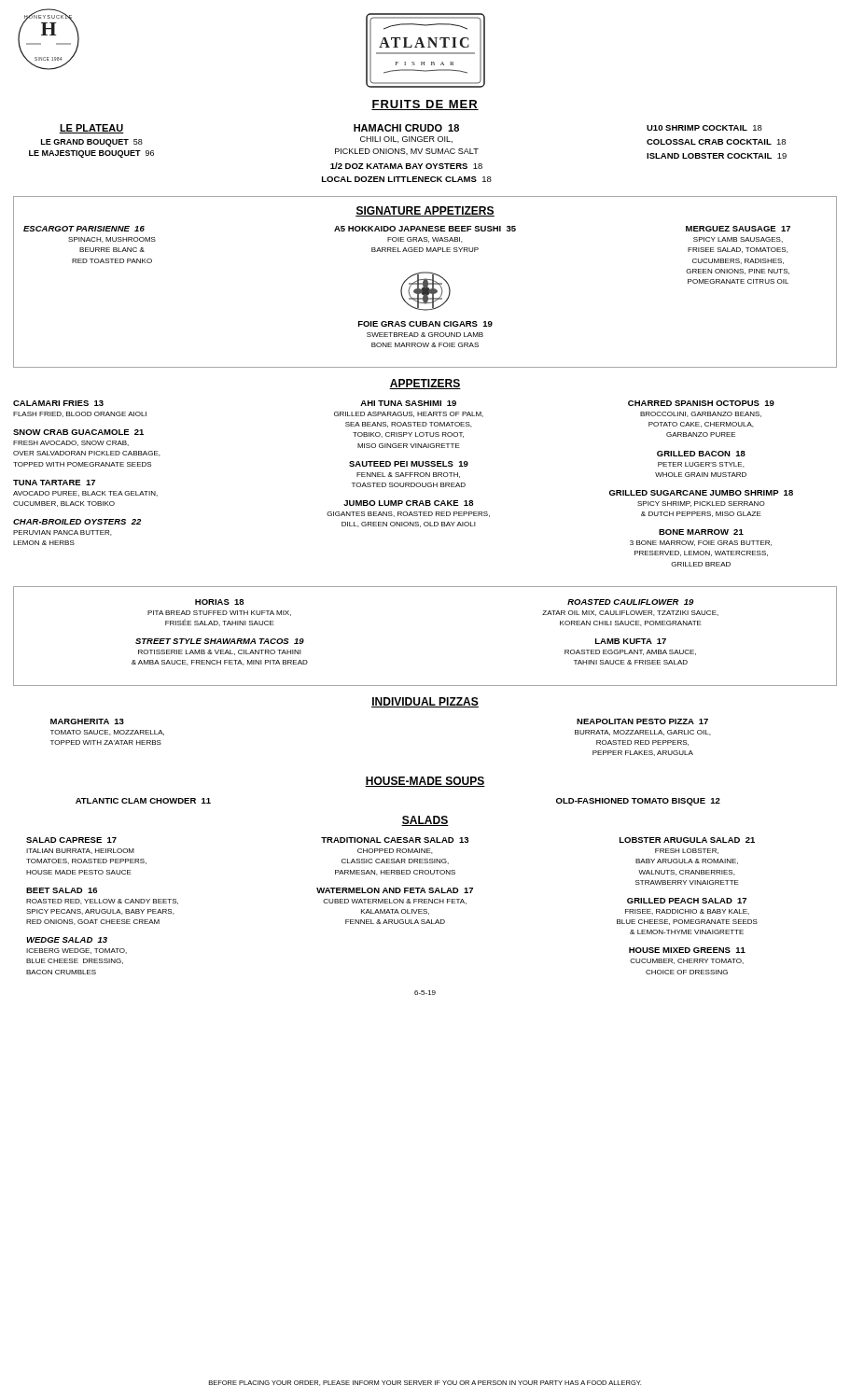Click on the element starting "GRILLED BACON 18 PETER LUGER'S STYLE,WHOLE GRAIN"
The width and height of the screenshot is (850, 1400).
[x=701, y=464]
